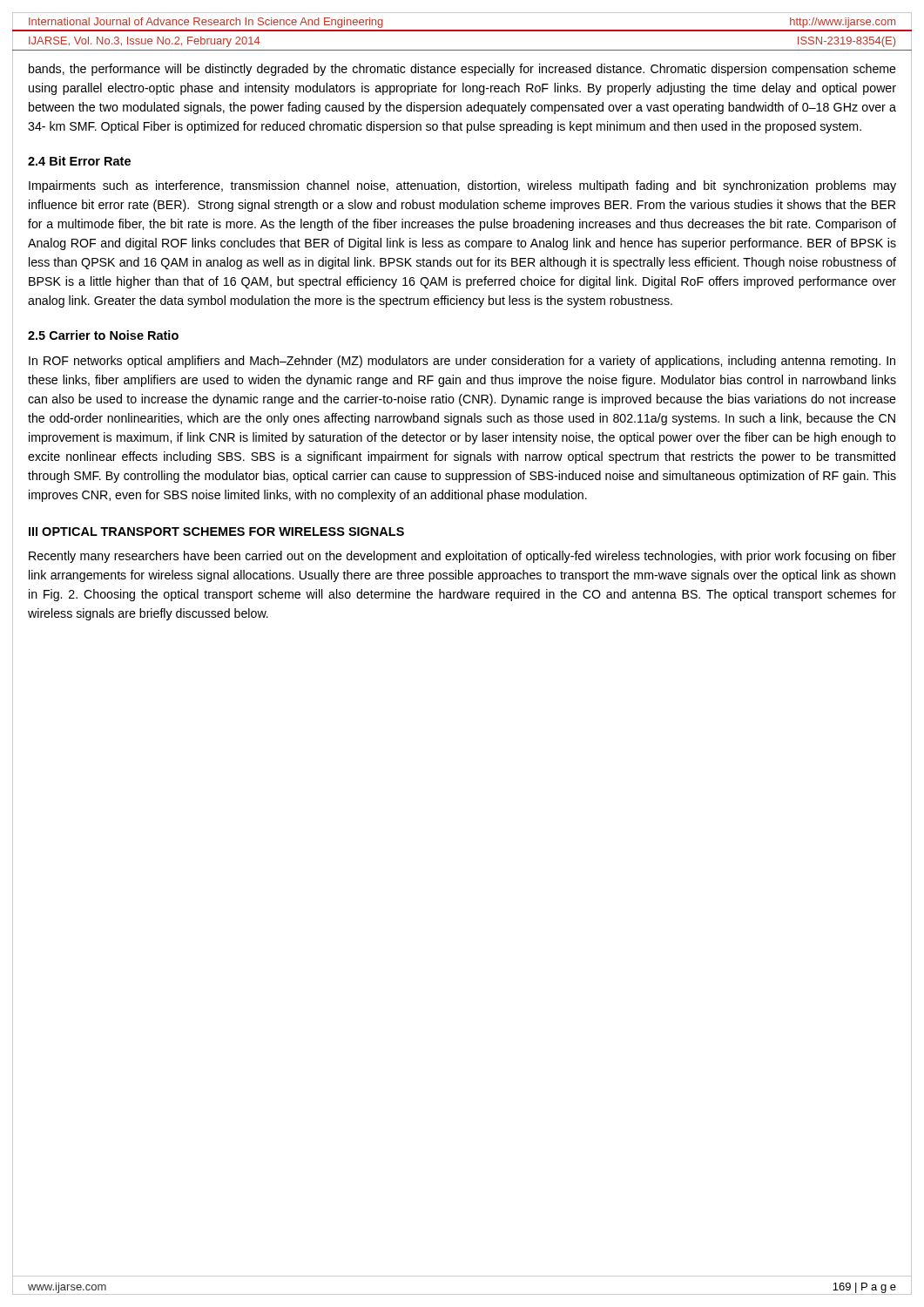
Task: Point to the element starting "In ROF networks optical"
Action: click(x=462, y=428)
